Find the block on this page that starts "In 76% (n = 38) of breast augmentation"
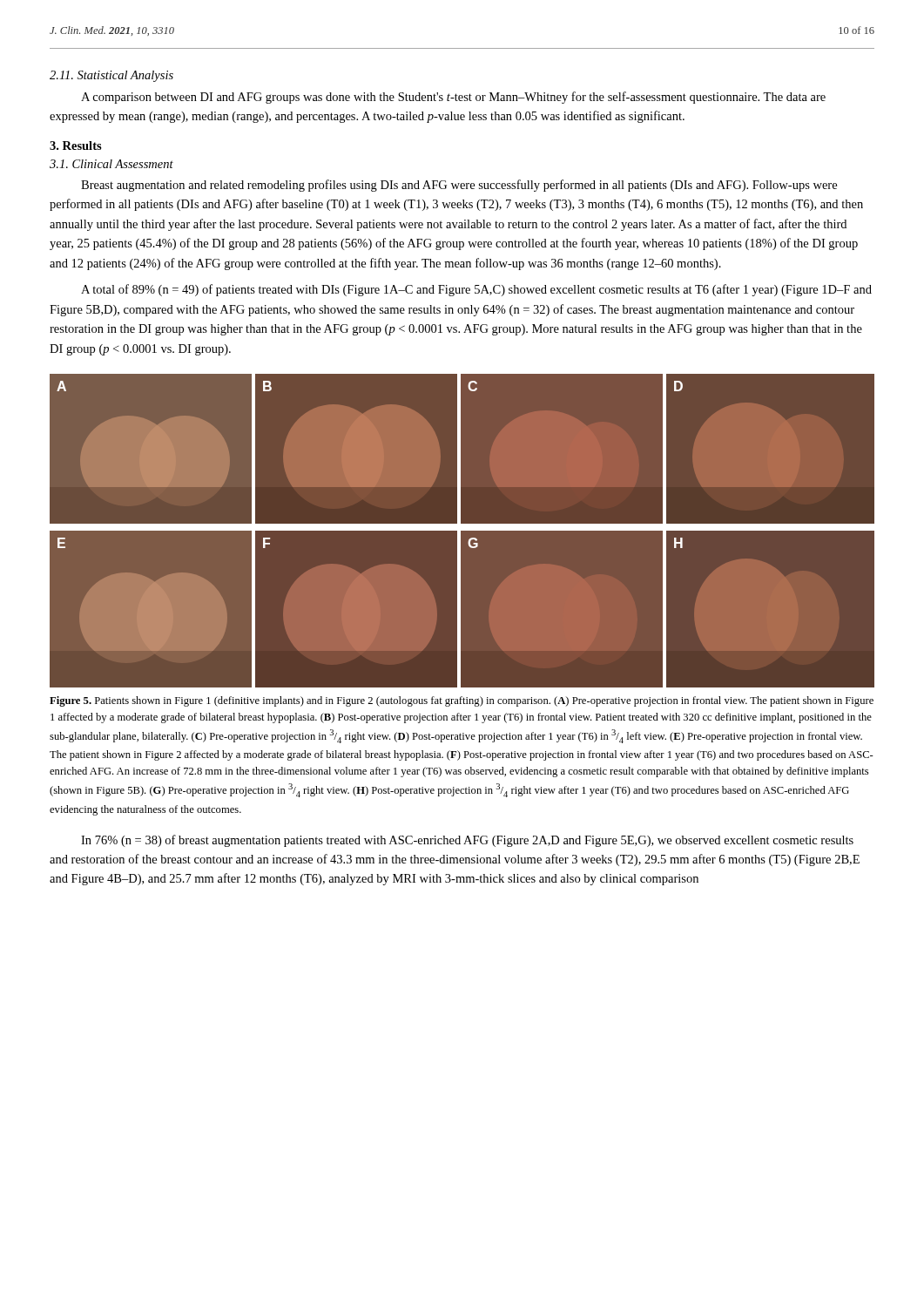Viewport: 924px width, 1307px height. point(462,859)
